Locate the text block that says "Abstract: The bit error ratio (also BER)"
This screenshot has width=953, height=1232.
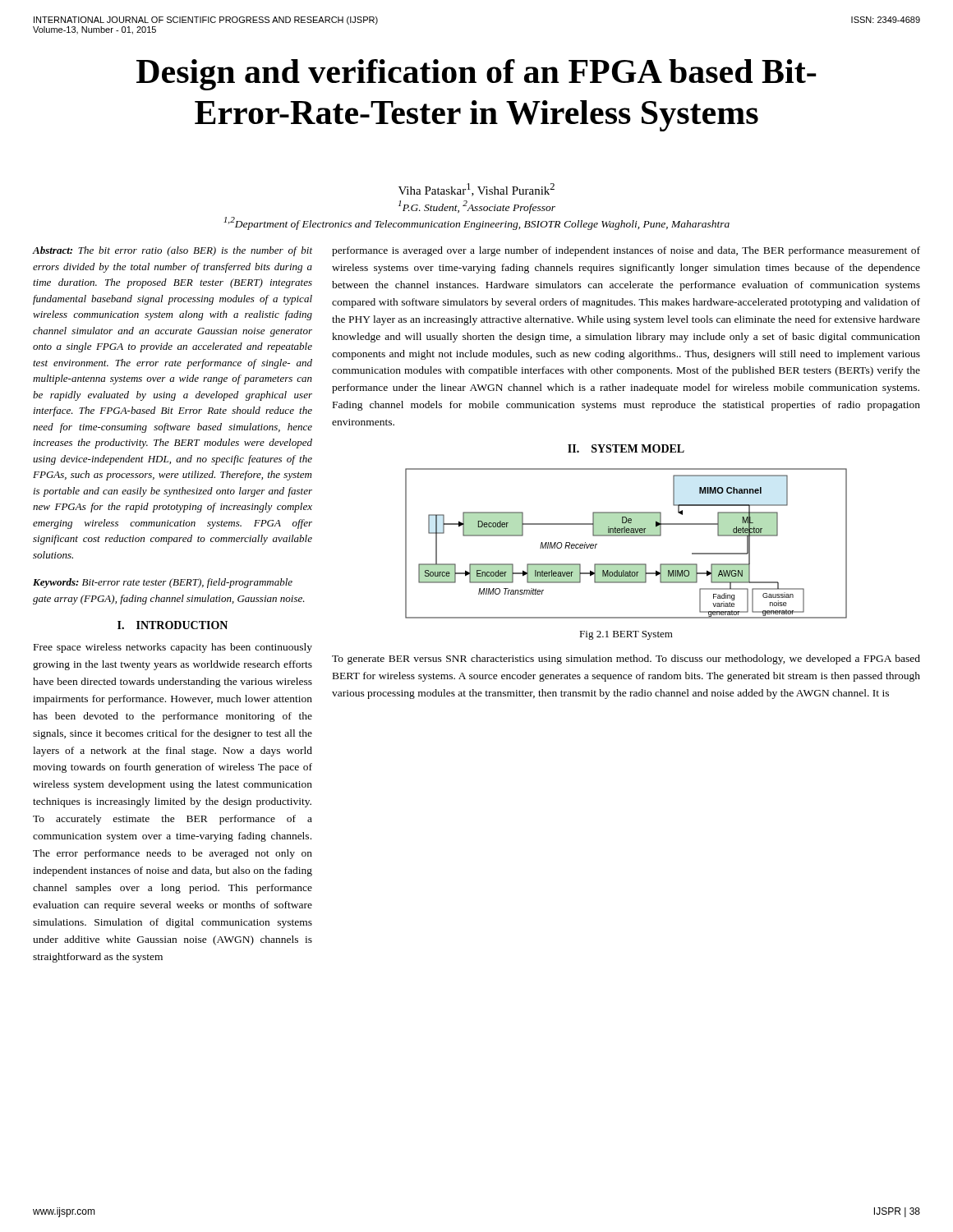tap(173, 402)
